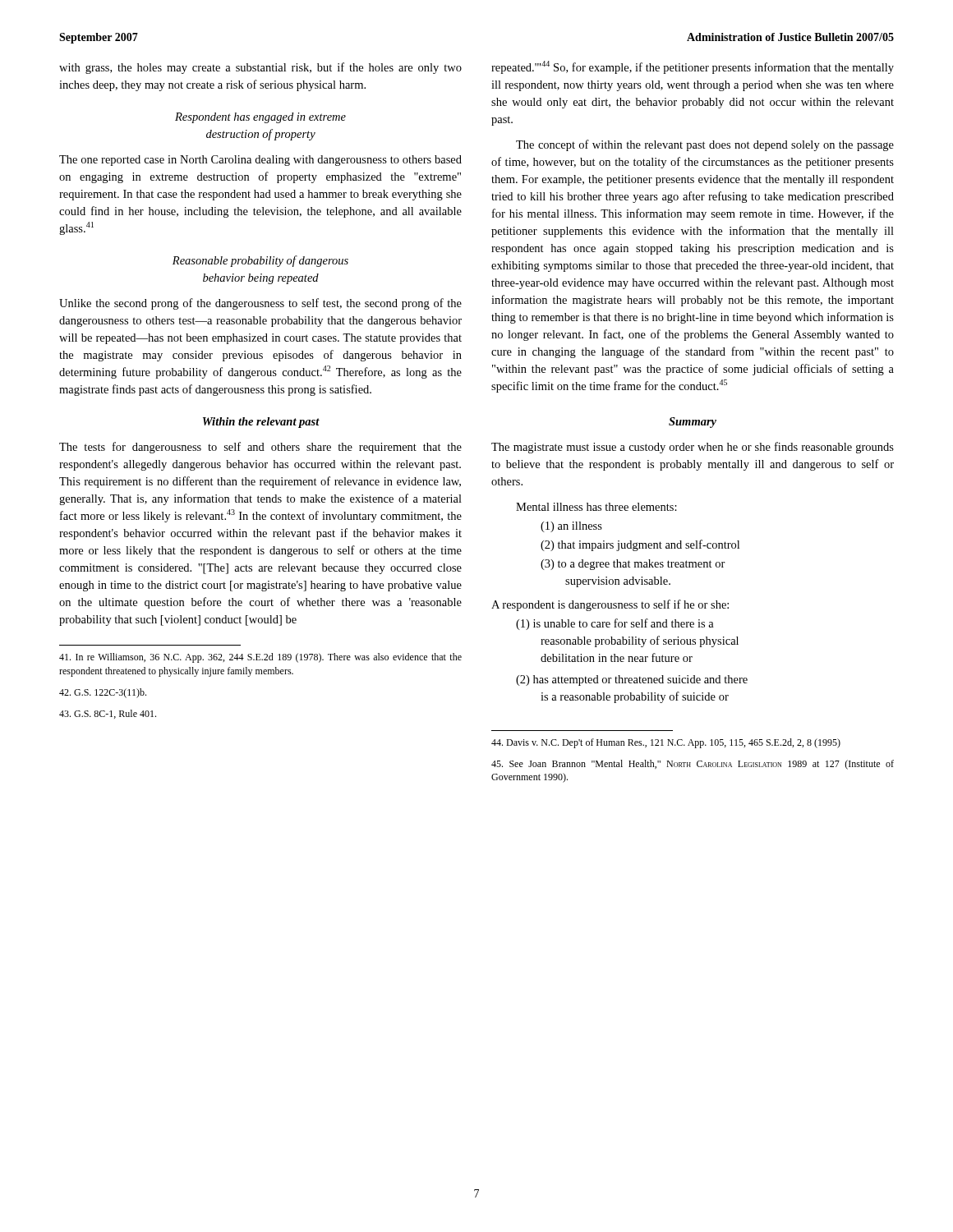The image size is (953, 1232).
Task: Find the passage starting "Respondent has engaged in"
Action: 260,125
